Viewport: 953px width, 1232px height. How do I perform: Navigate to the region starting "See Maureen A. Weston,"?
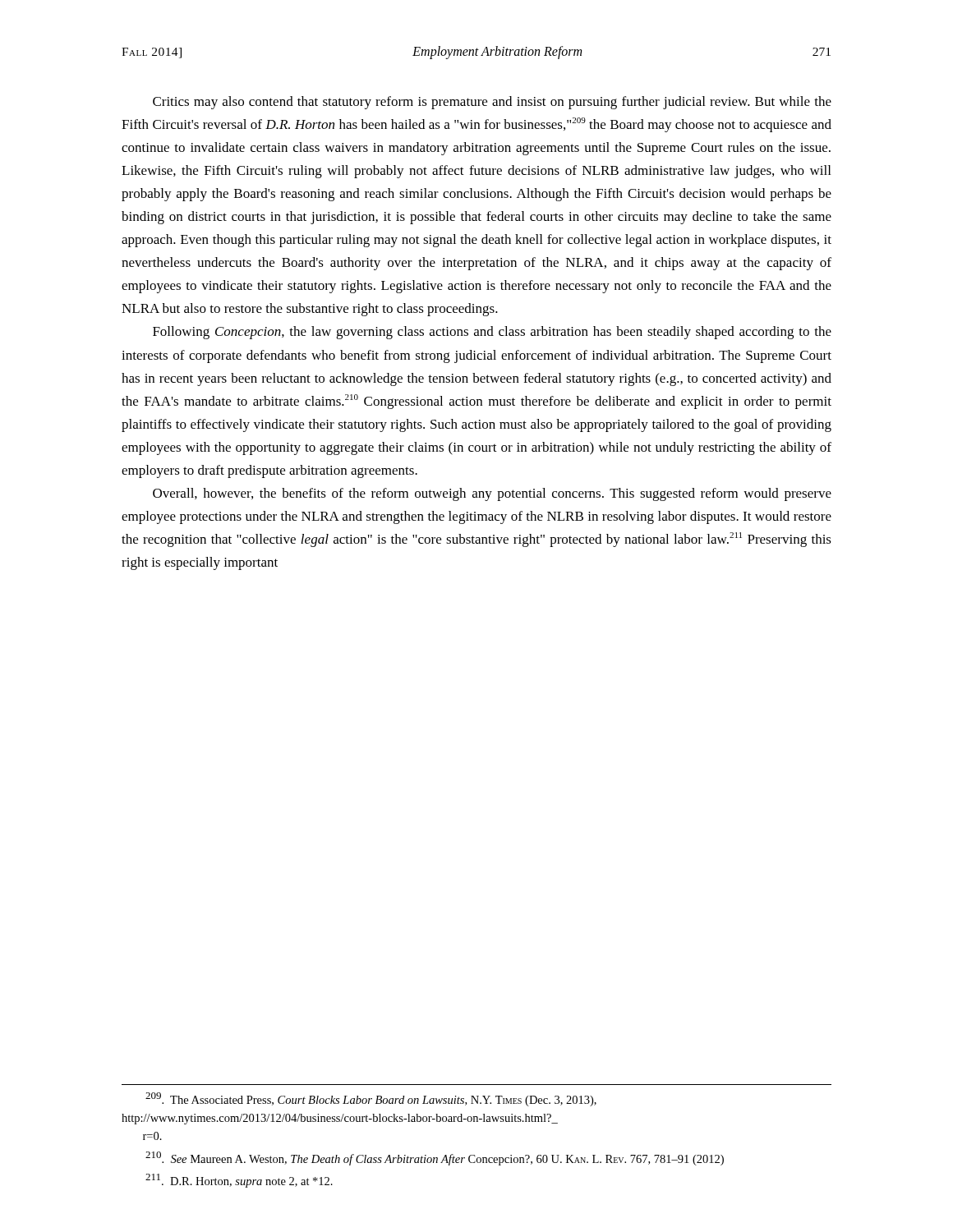click(x=476, y=1159)
